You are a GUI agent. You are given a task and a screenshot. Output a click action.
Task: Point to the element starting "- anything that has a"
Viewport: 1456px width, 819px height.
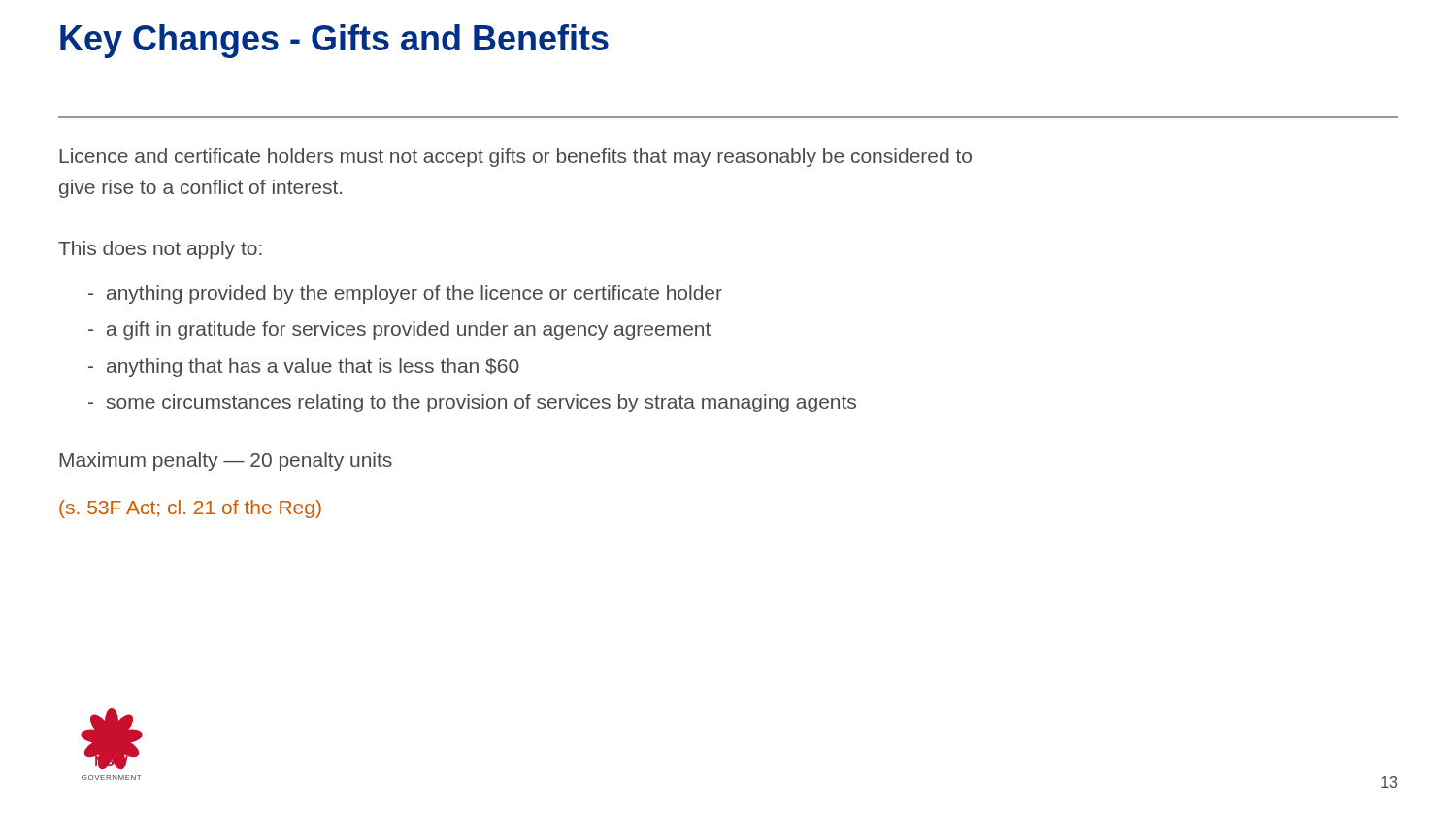pyautogui.click(x=303, y=365)
